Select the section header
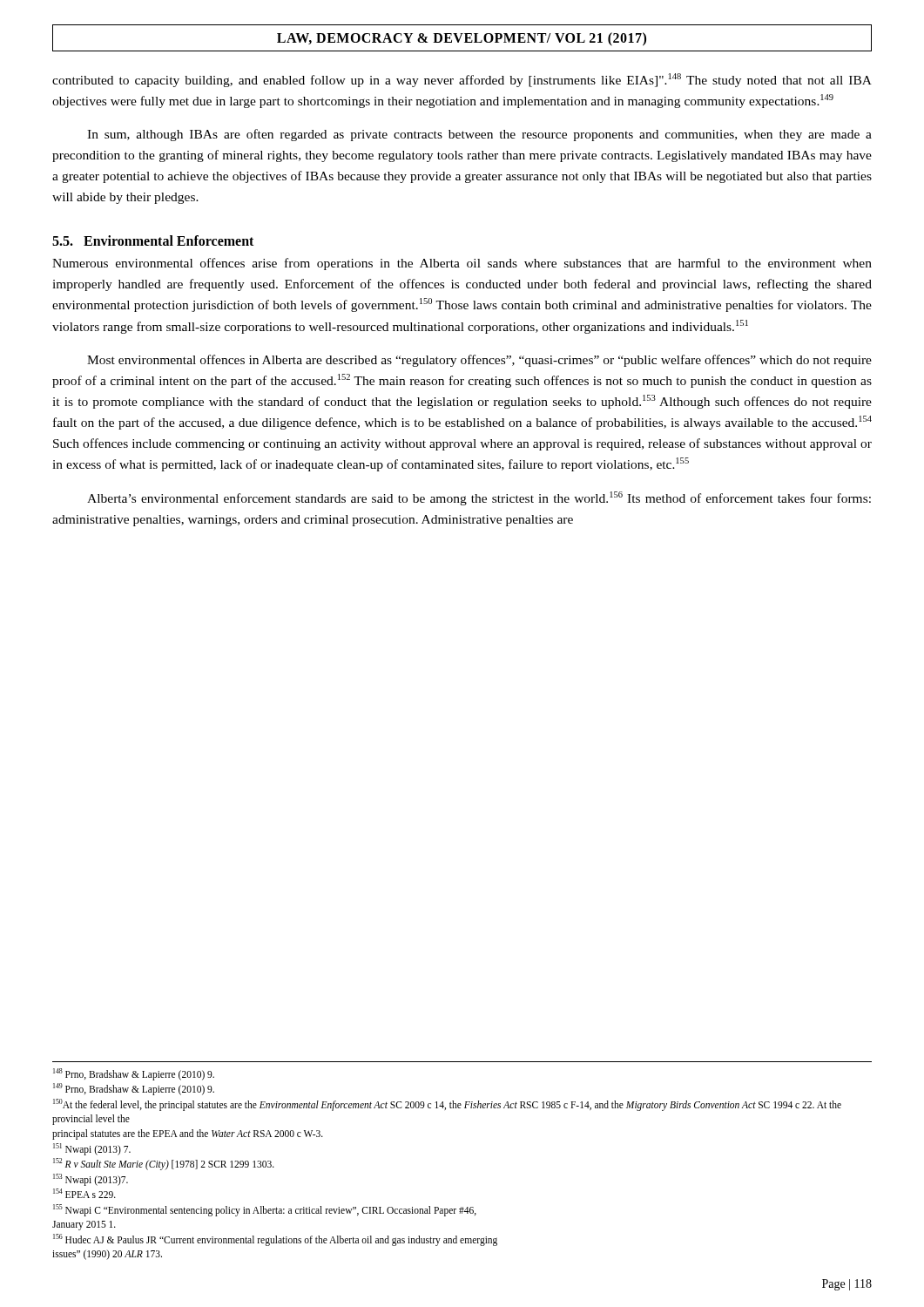The image size is (924, 1307). 153,241
